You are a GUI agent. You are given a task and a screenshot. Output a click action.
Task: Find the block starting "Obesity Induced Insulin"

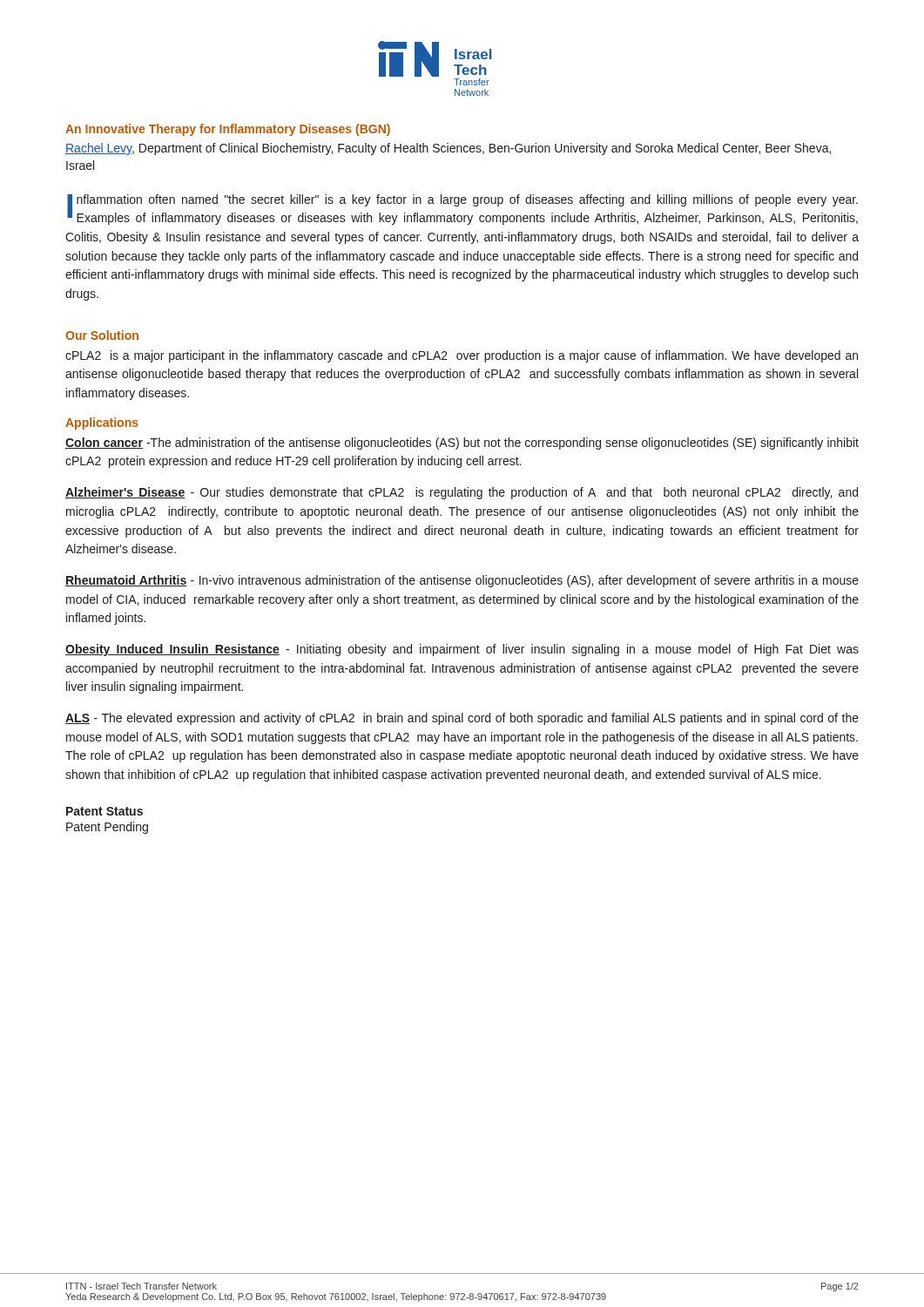(462, 668)
